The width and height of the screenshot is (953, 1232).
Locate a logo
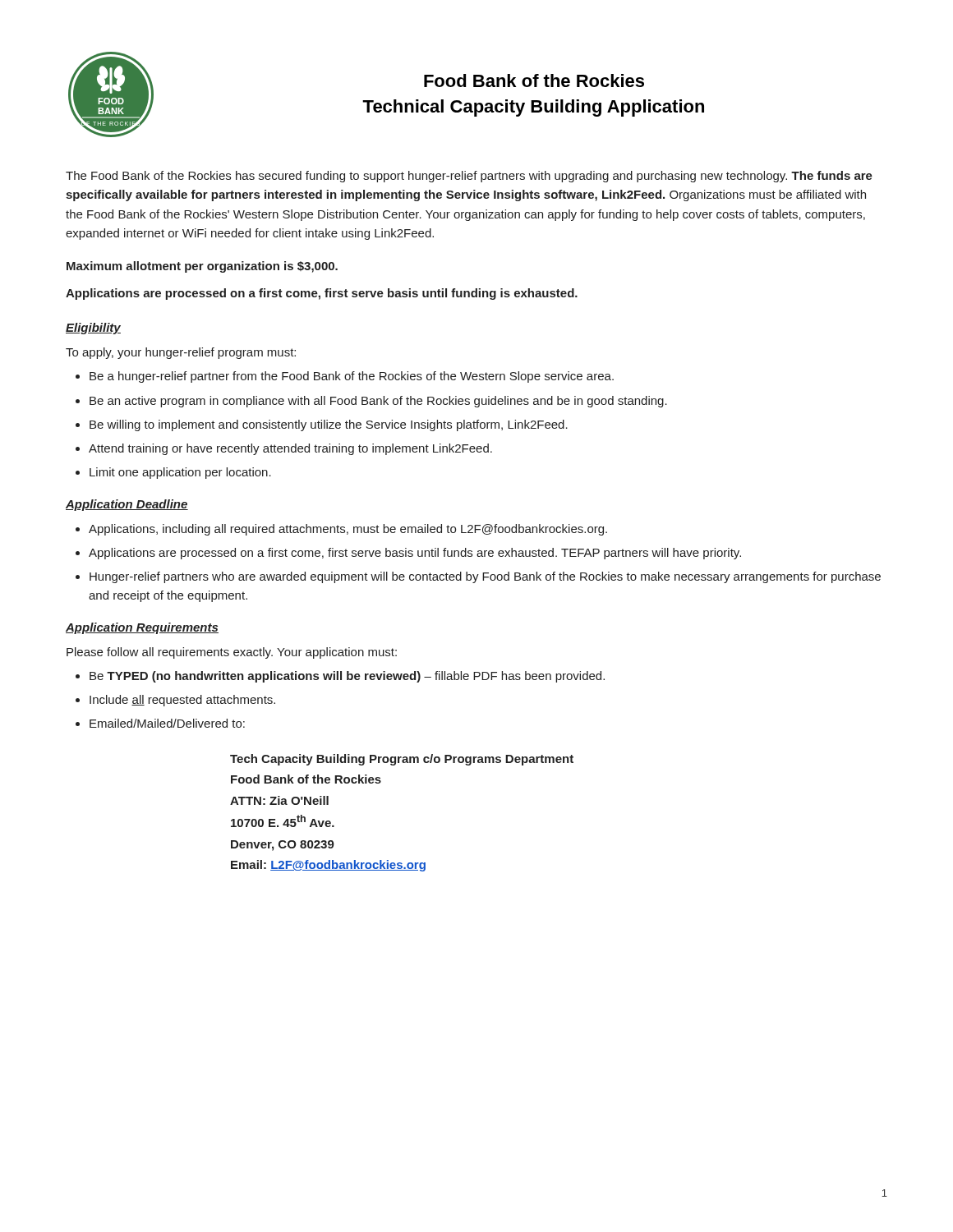[115, 94]
